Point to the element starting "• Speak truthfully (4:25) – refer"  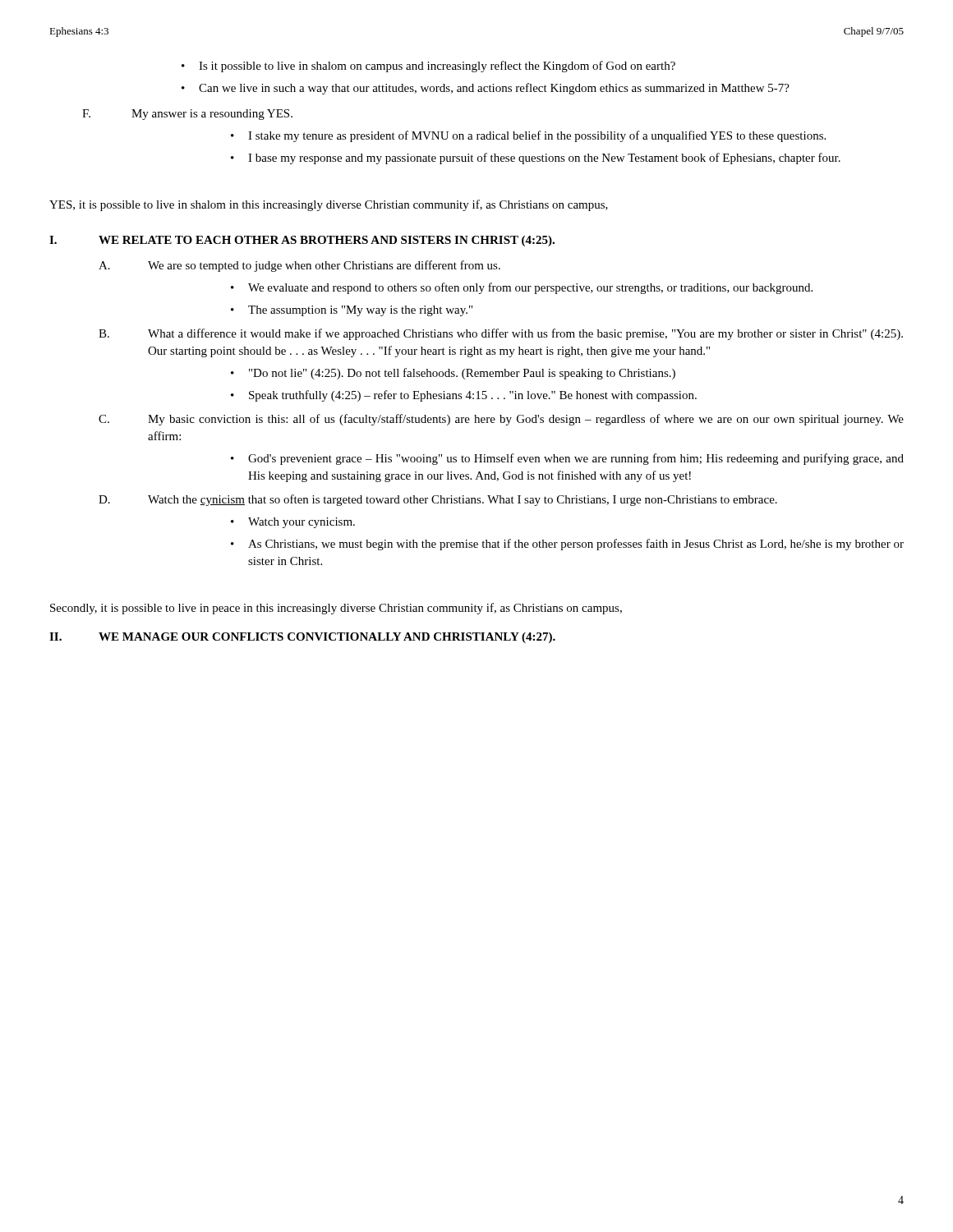[567, 395]
